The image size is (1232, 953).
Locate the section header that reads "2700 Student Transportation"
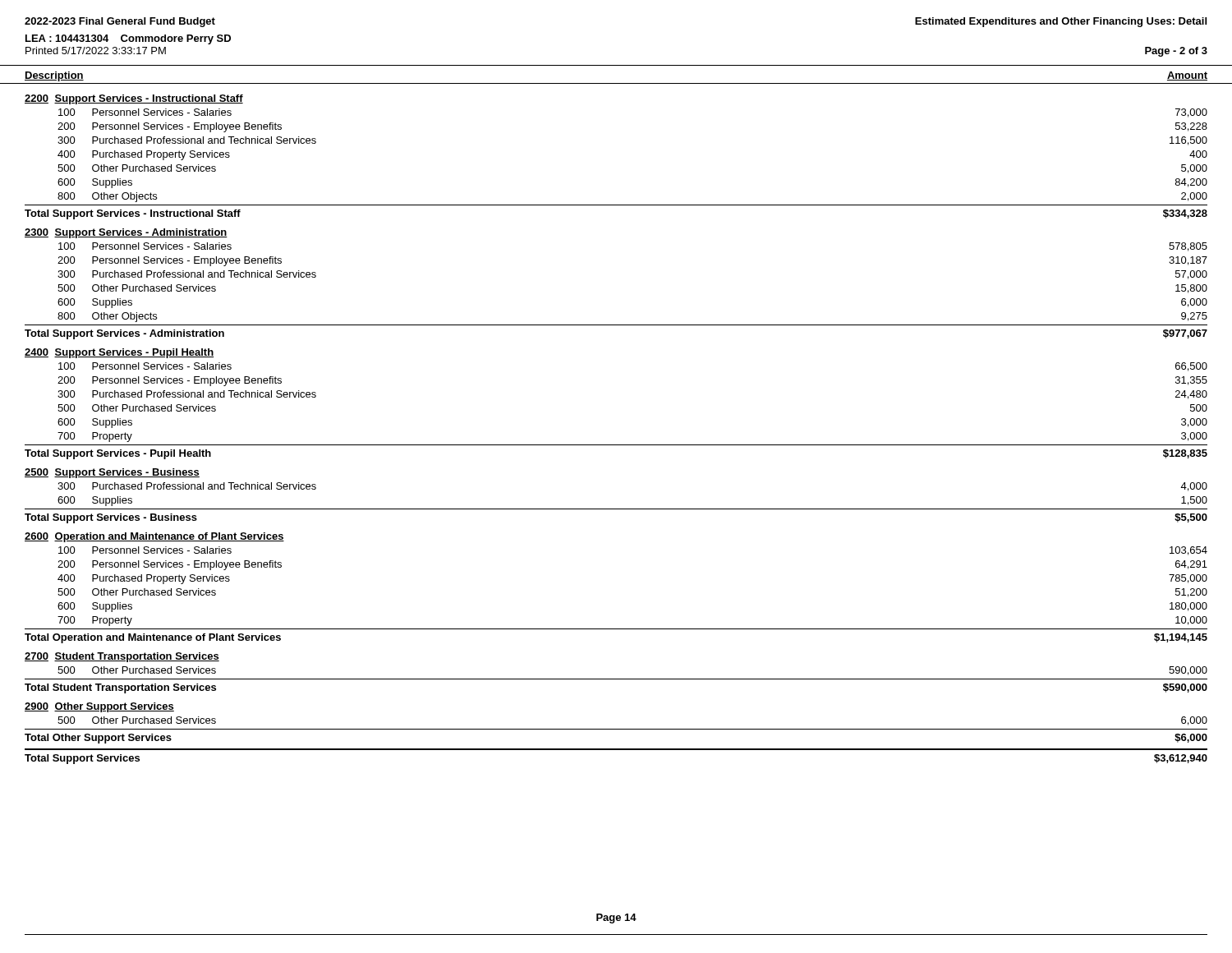pos(122,656)
